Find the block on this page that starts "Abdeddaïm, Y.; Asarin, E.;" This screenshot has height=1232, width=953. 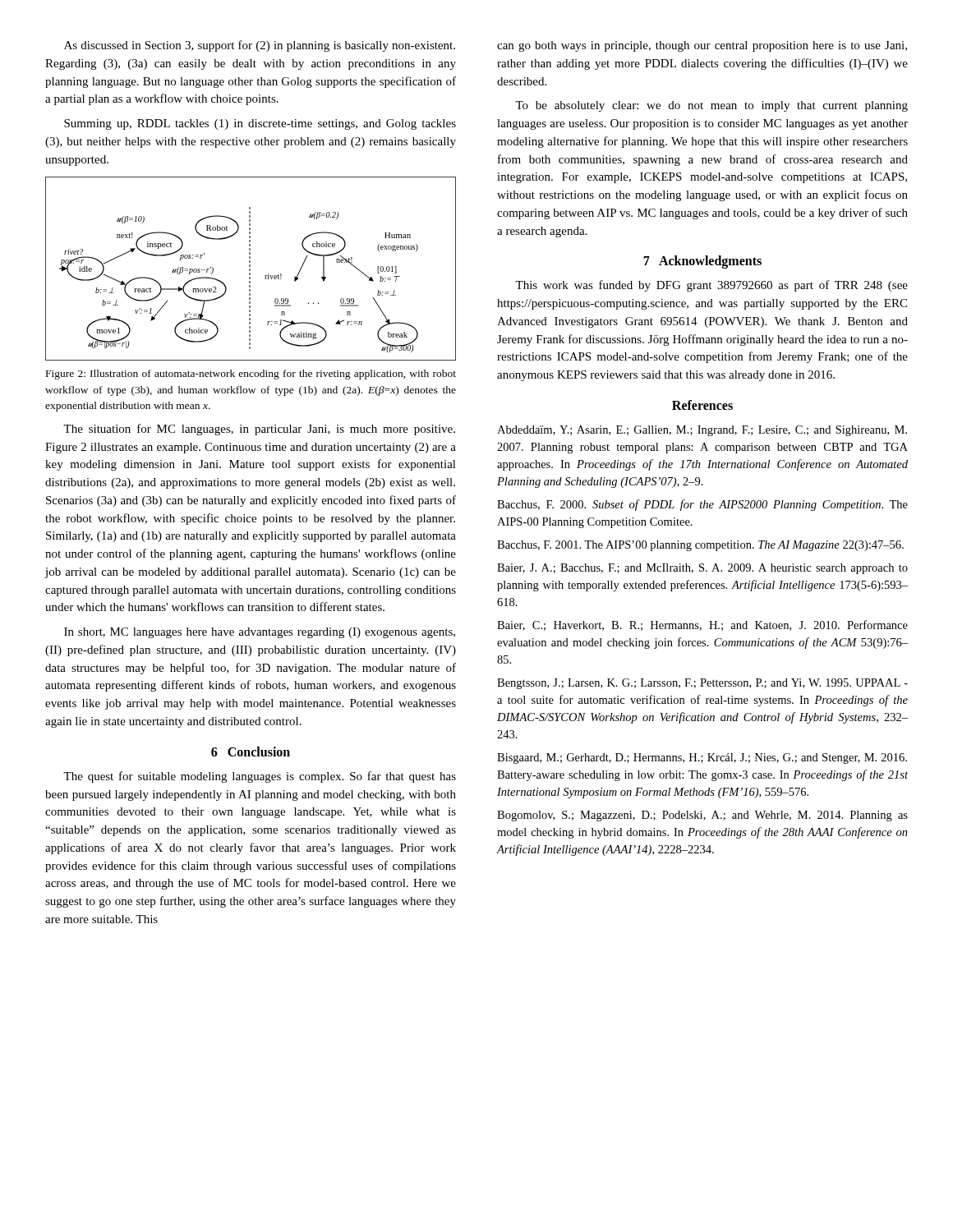coord(702,456)
